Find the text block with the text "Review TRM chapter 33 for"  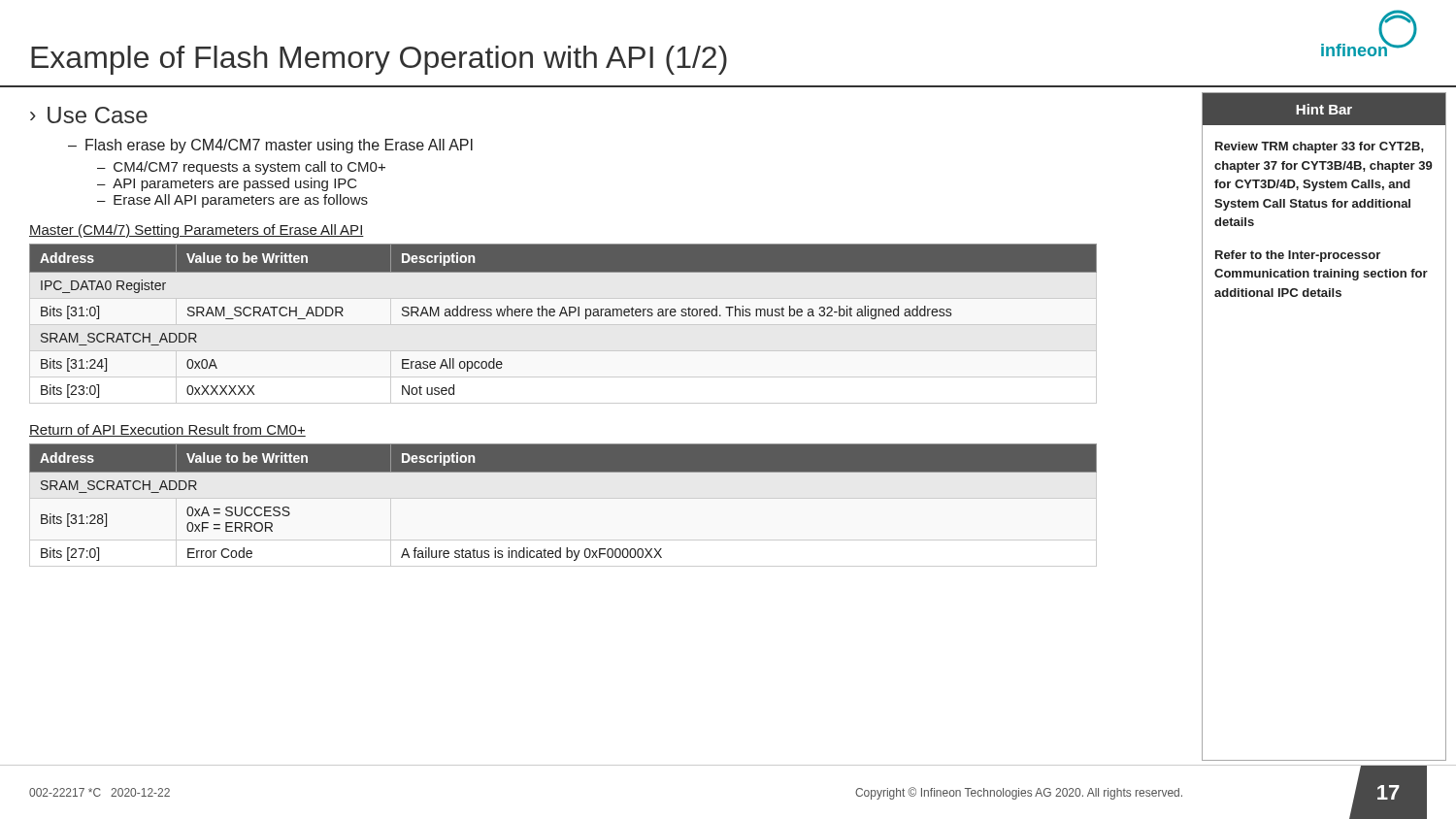(1323, 184)
